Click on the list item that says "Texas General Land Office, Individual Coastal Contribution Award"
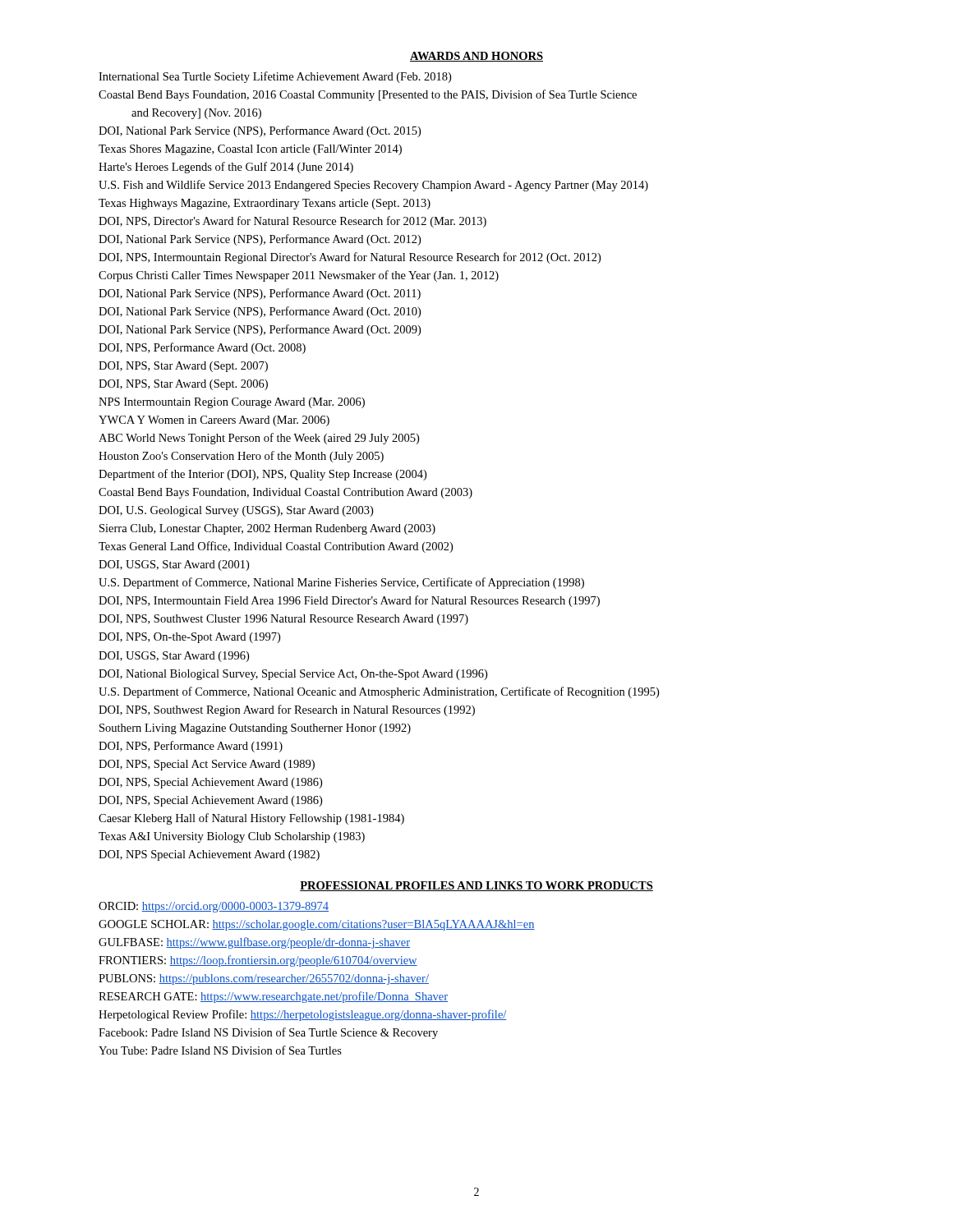The image size is (953, 1232). pyautogui.click(x=276, y=547)
